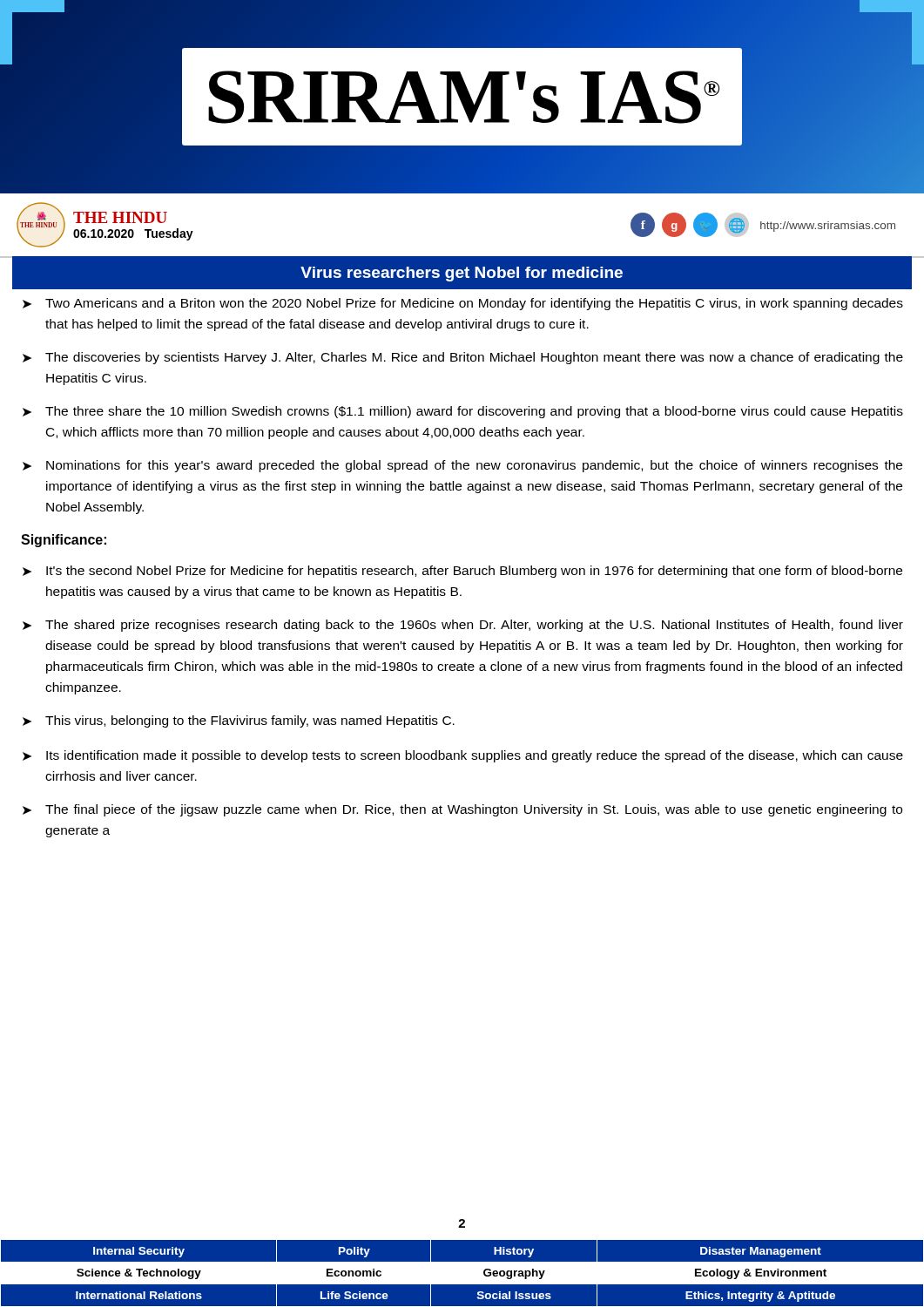Image resolution: width=924 pixels, height=1307 pixels.
Task: Select the list item that says "➤ Its identification"
Action: 462,766
